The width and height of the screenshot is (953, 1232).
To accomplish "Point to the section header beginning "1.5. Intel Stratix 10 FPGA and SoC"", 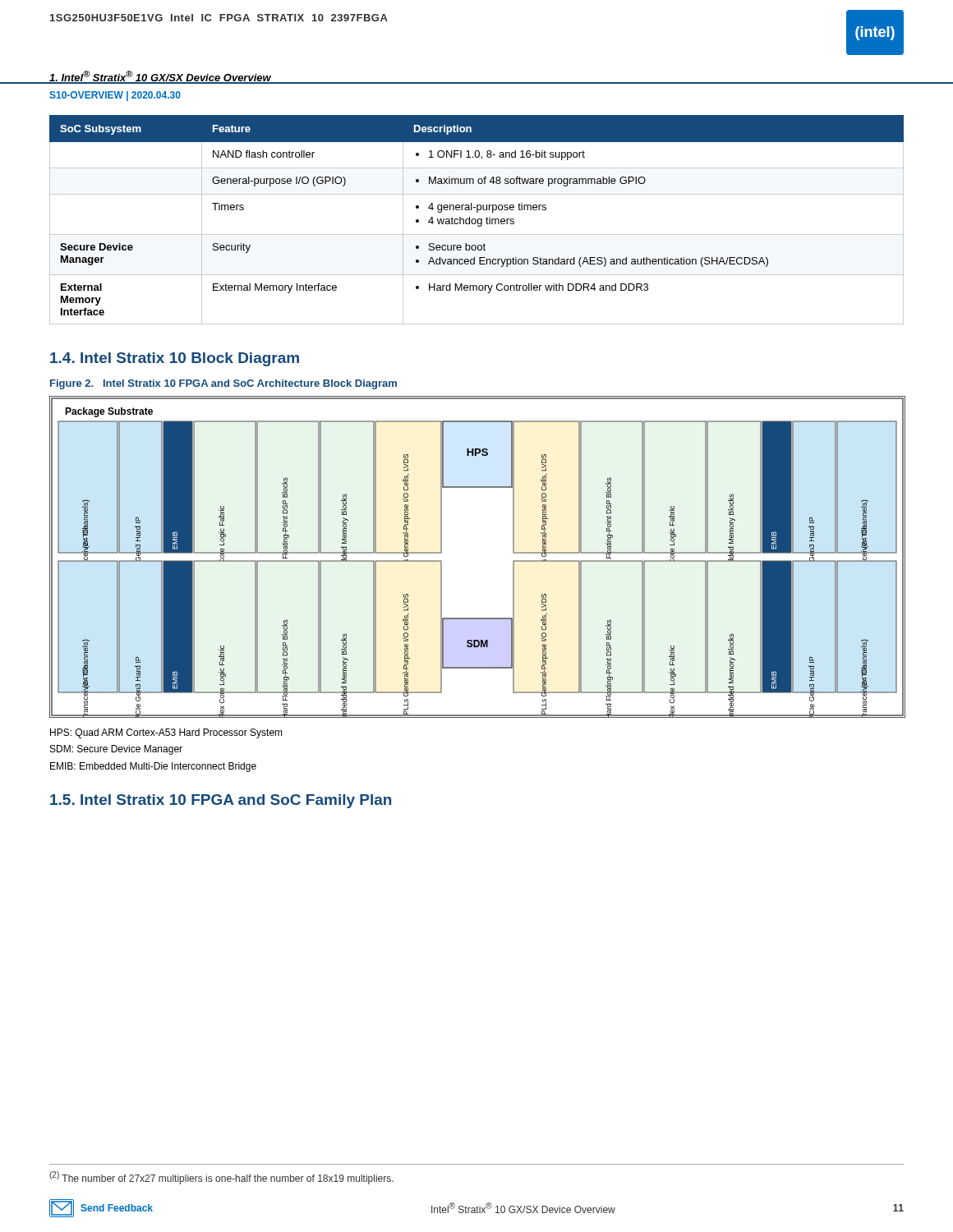I will 221,800.
